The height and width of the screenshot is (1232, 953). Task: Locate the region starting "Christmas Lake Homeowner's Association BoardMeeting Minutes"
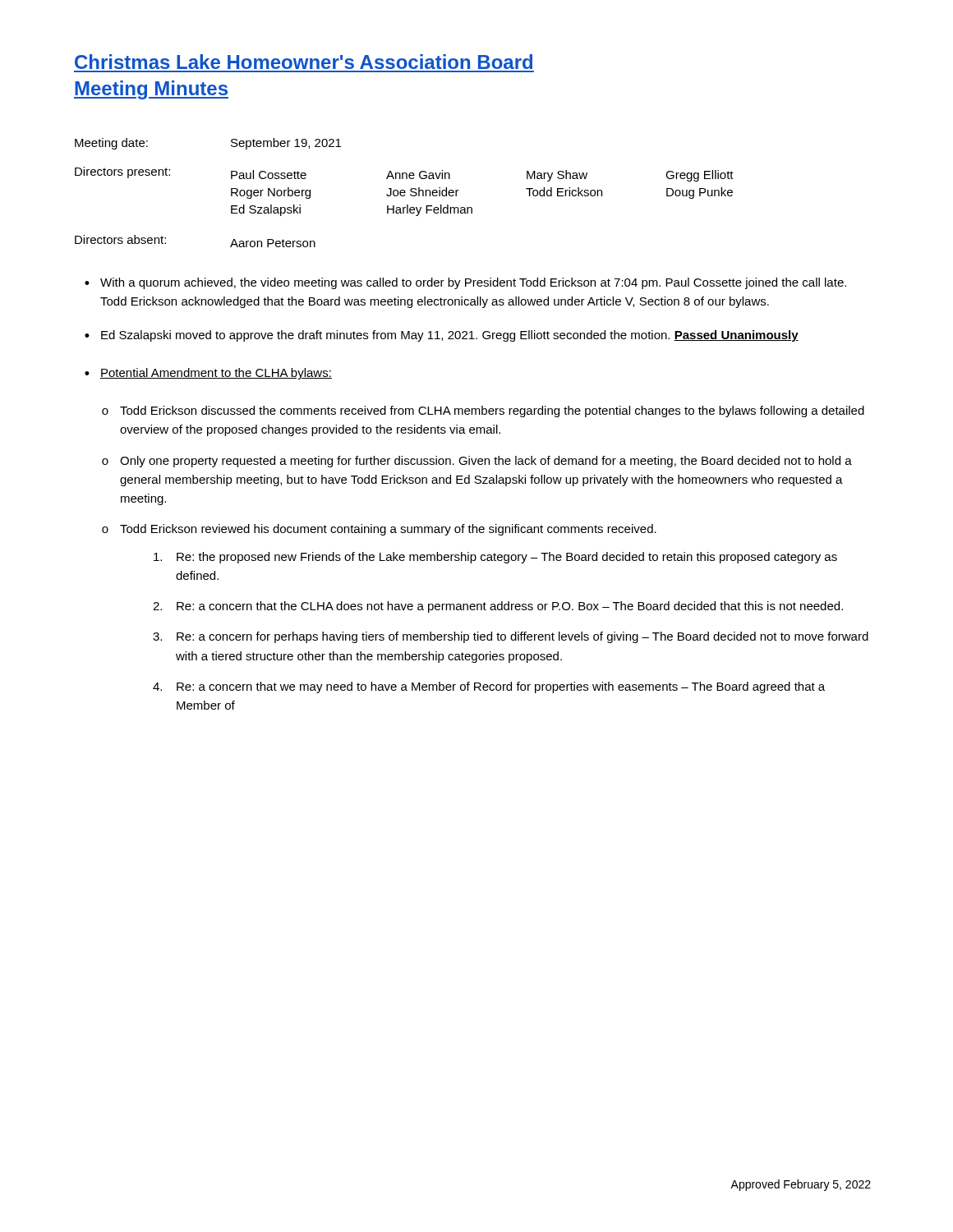304,75
